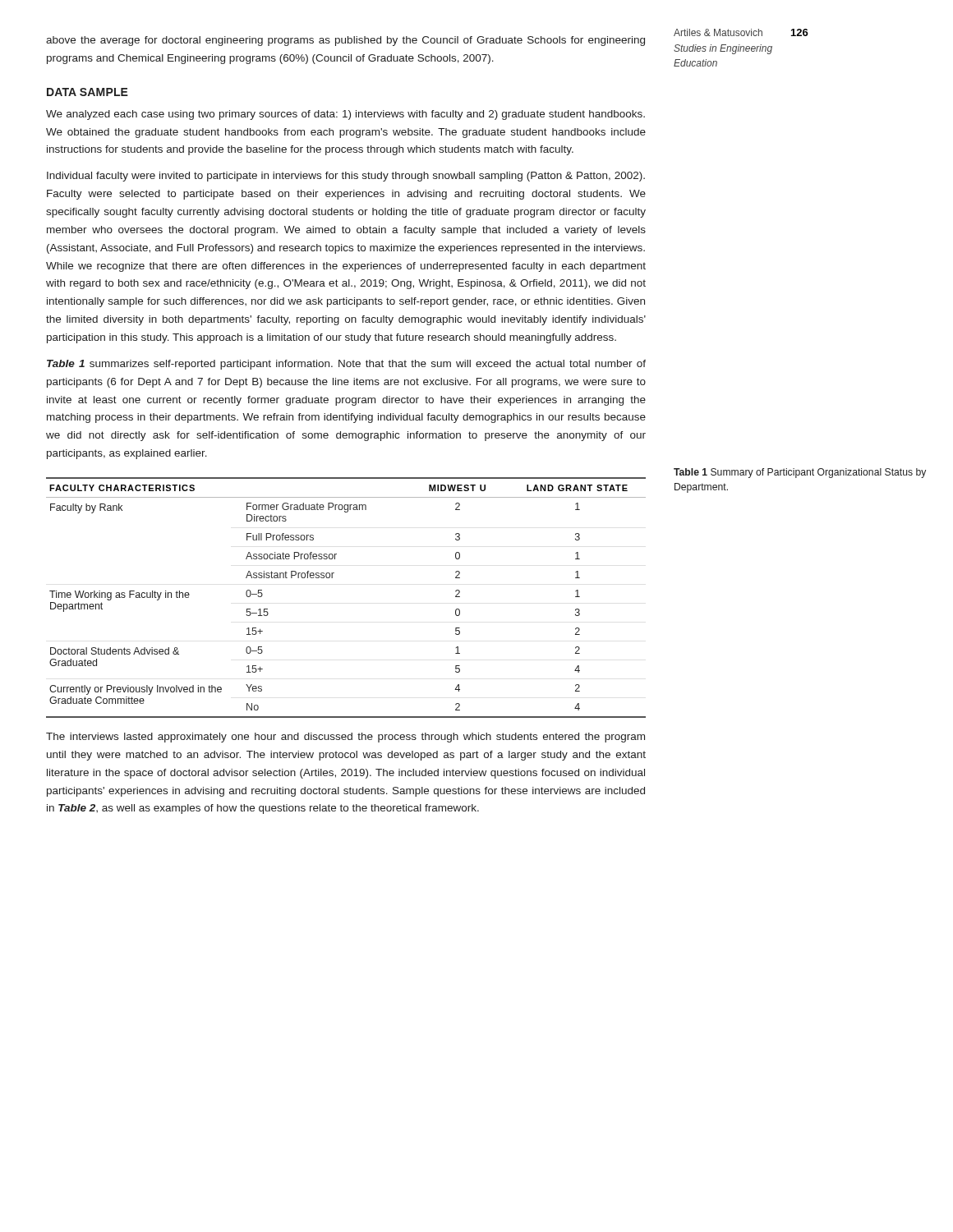
Task: Select the text block that says "The interviews lasted approximately one hour and"
Action: [346, 772]
